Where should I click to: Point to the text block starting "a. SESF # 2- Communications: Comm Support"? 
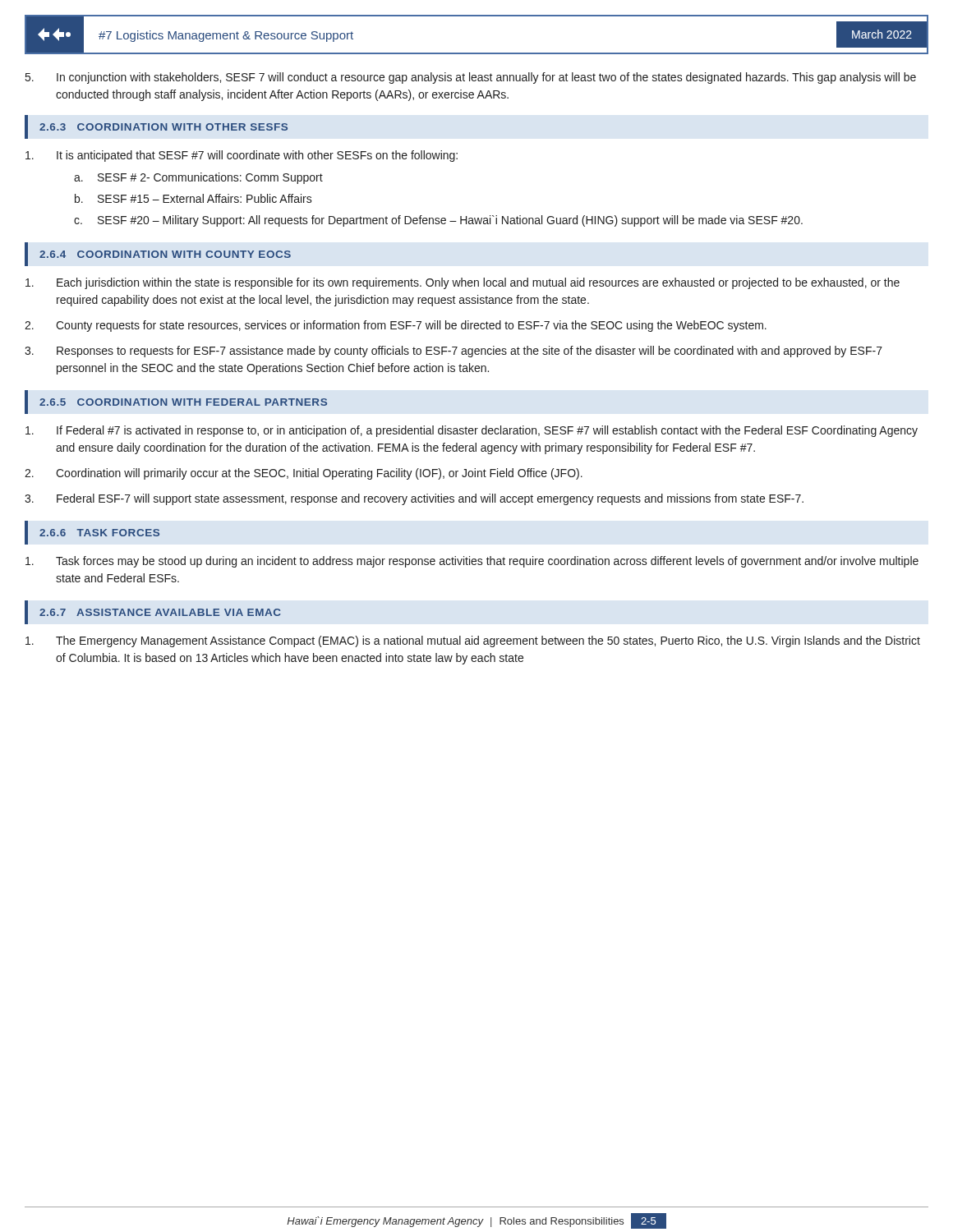point(198,178)
